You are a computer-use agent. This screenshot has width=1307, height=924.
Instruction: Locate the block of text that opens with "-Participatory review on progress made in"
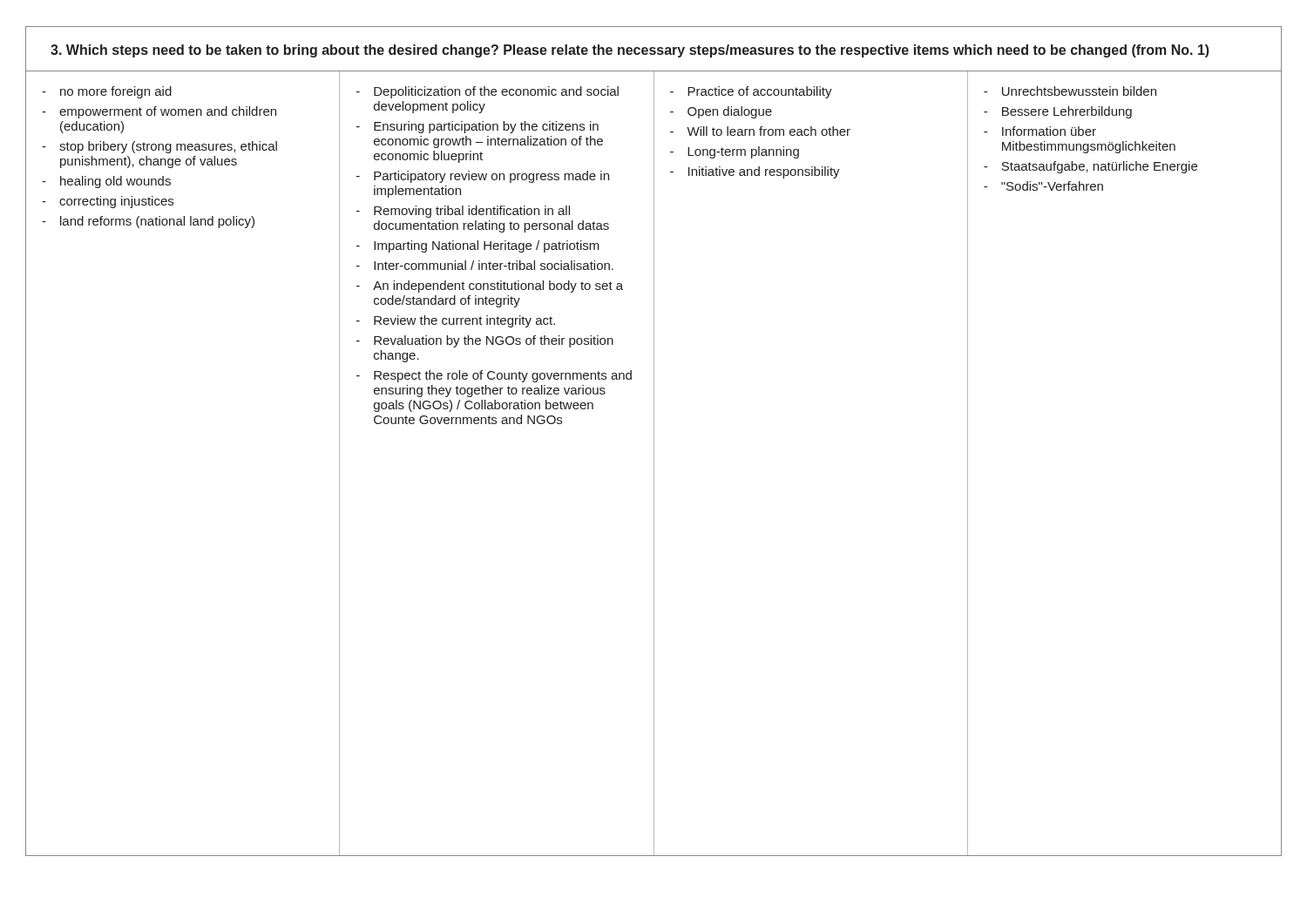[497, 183]
